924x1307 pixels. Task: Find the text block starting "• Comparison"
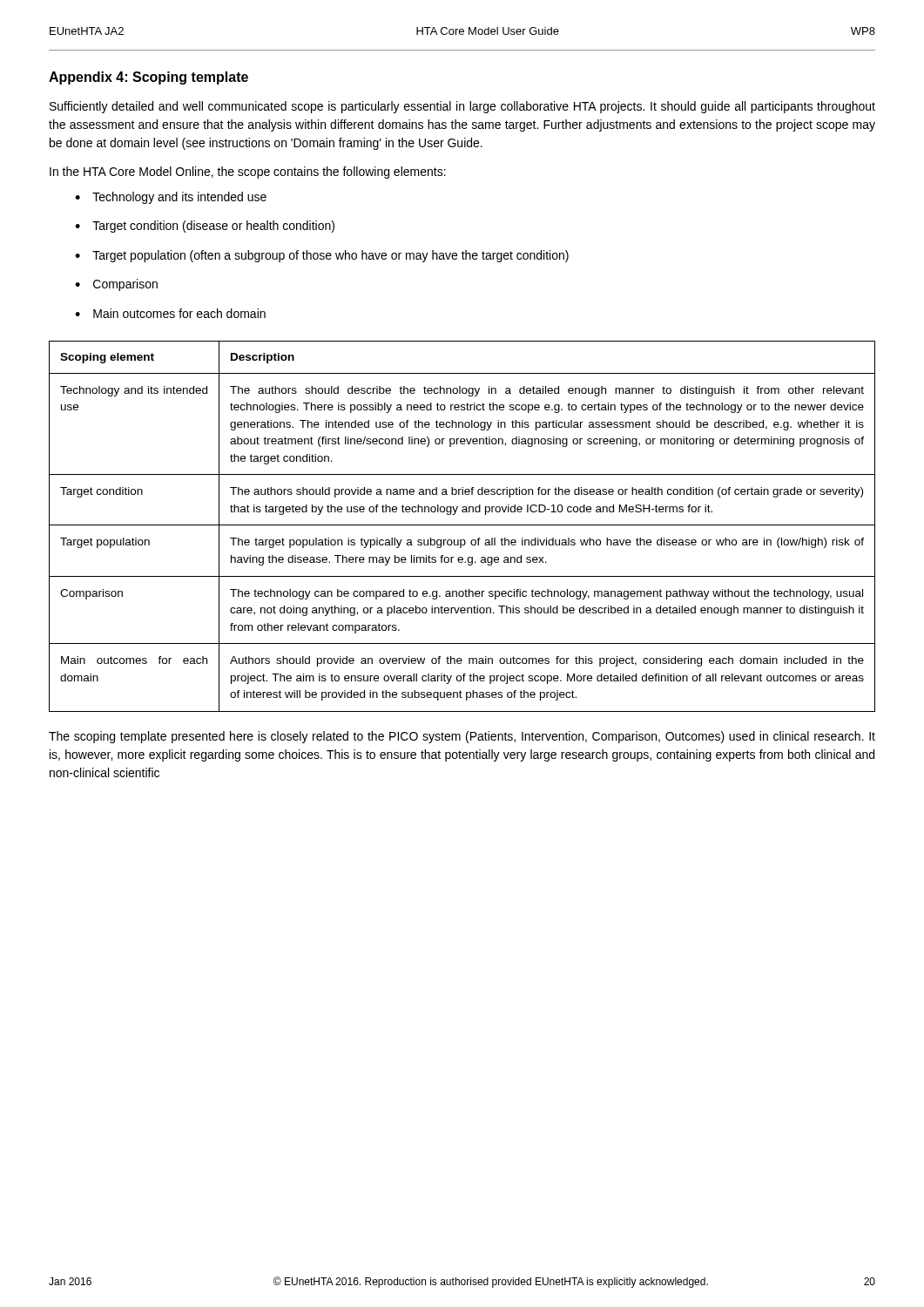117,286
